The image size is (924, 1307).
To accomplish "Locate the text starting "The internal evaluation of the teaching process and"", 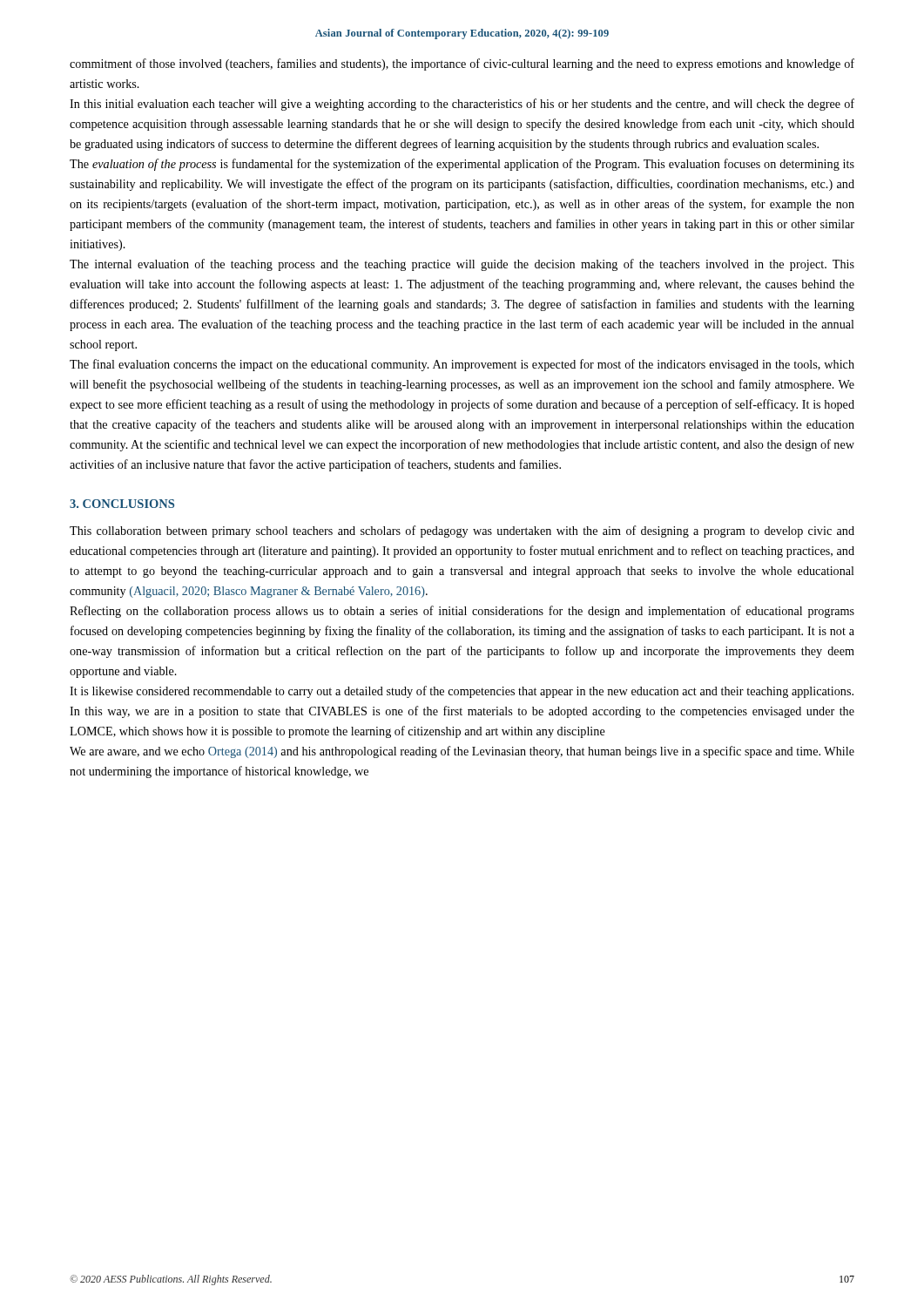I will pyautogui.click(x=462, y=305).
